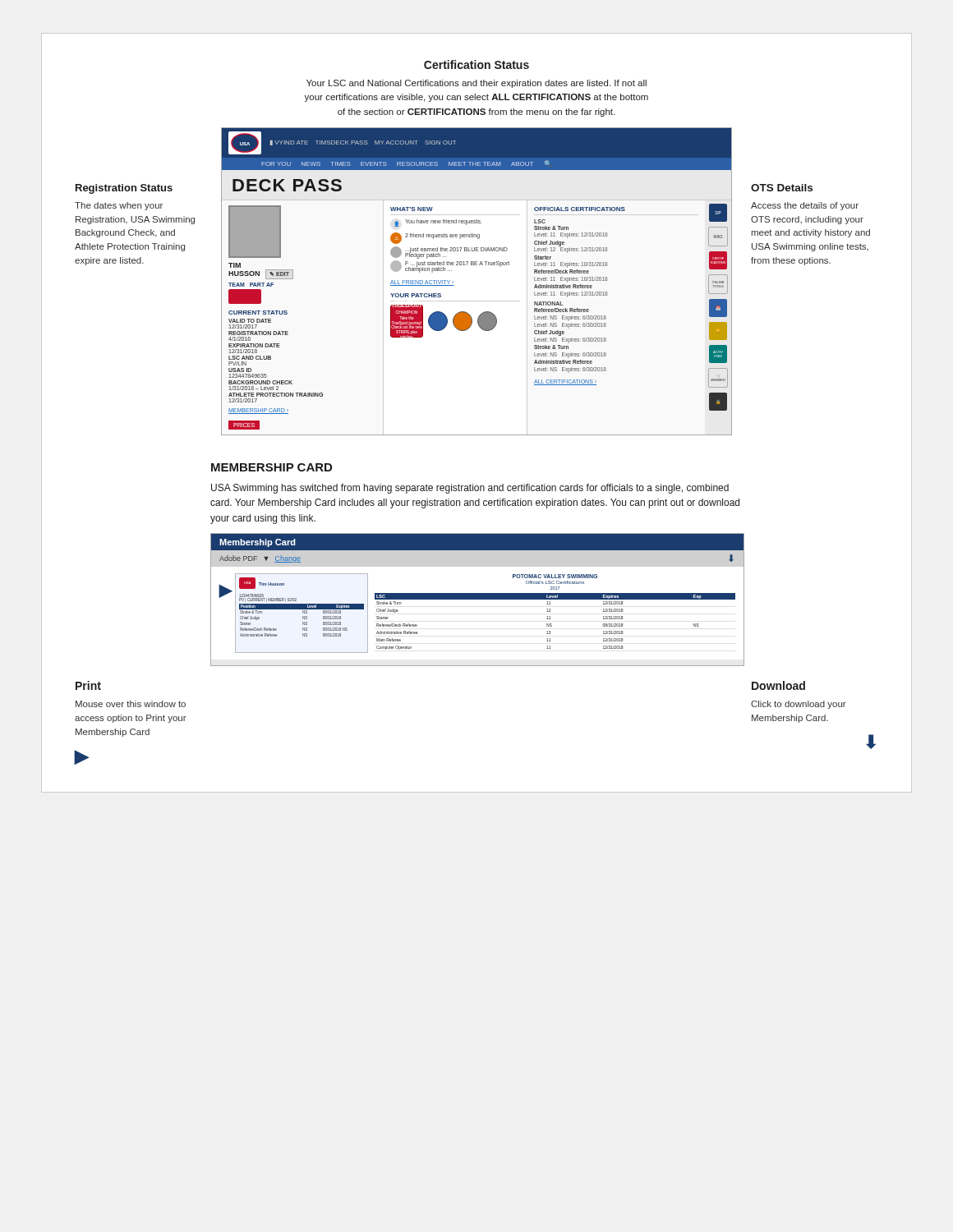Point to "Registration Status"
This screenshot has height=1232, width=953.
coord(124,188)
